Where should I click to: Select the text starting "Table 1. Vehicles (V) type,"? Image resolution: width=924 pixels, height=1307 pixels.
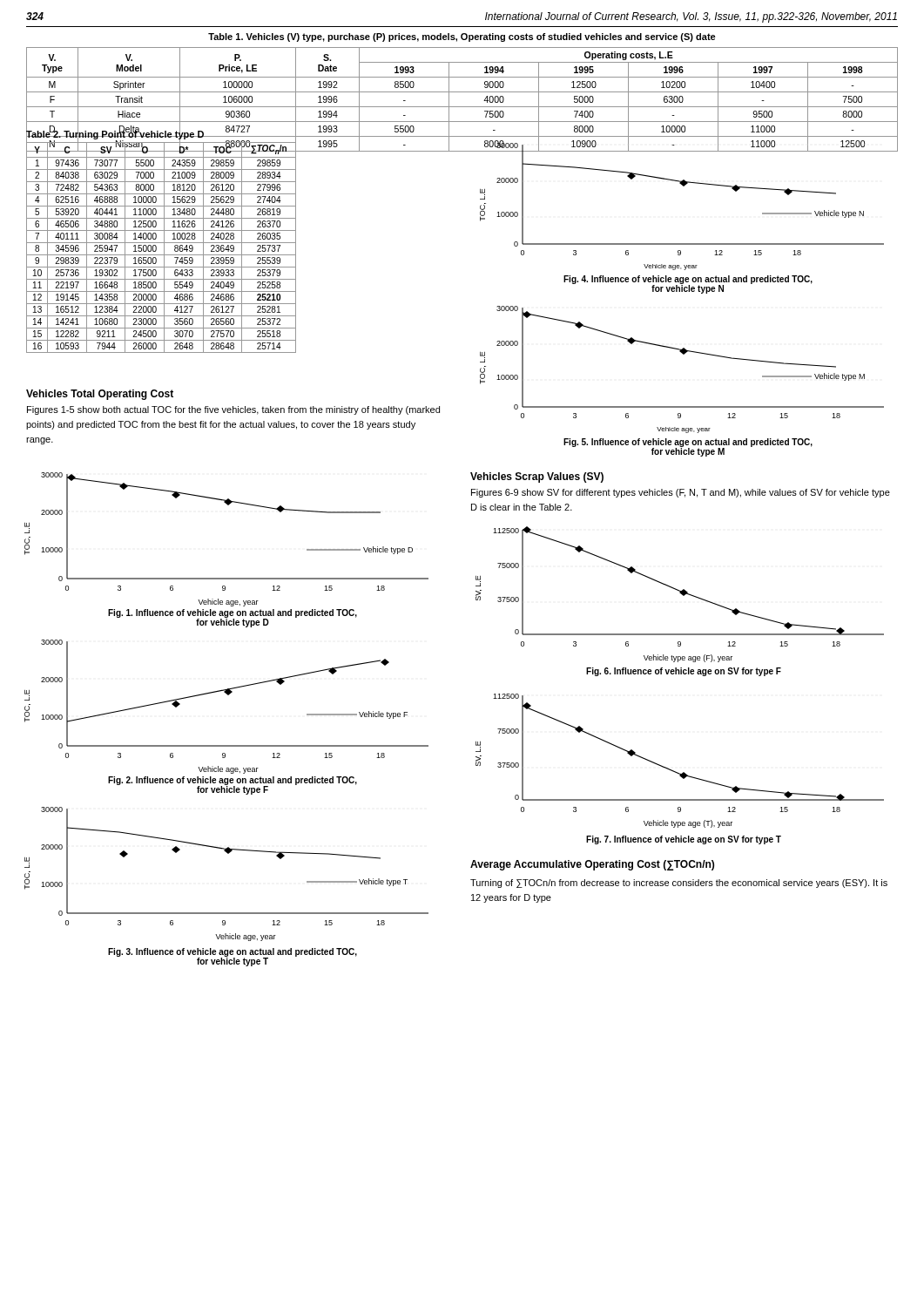pos(462,37)
